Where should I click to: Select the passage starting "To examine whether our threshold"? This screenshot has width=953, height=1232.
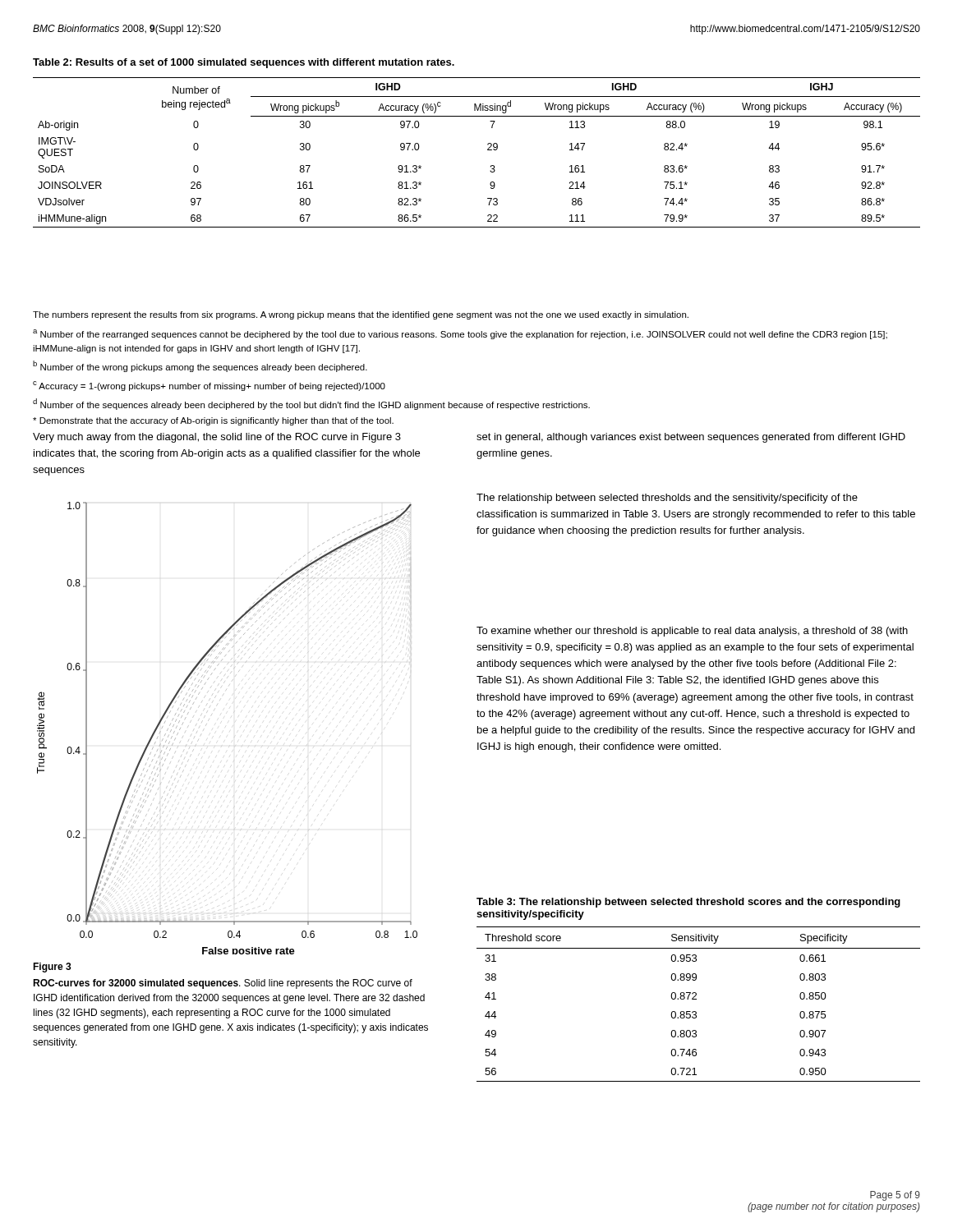(x=696, y=688)
